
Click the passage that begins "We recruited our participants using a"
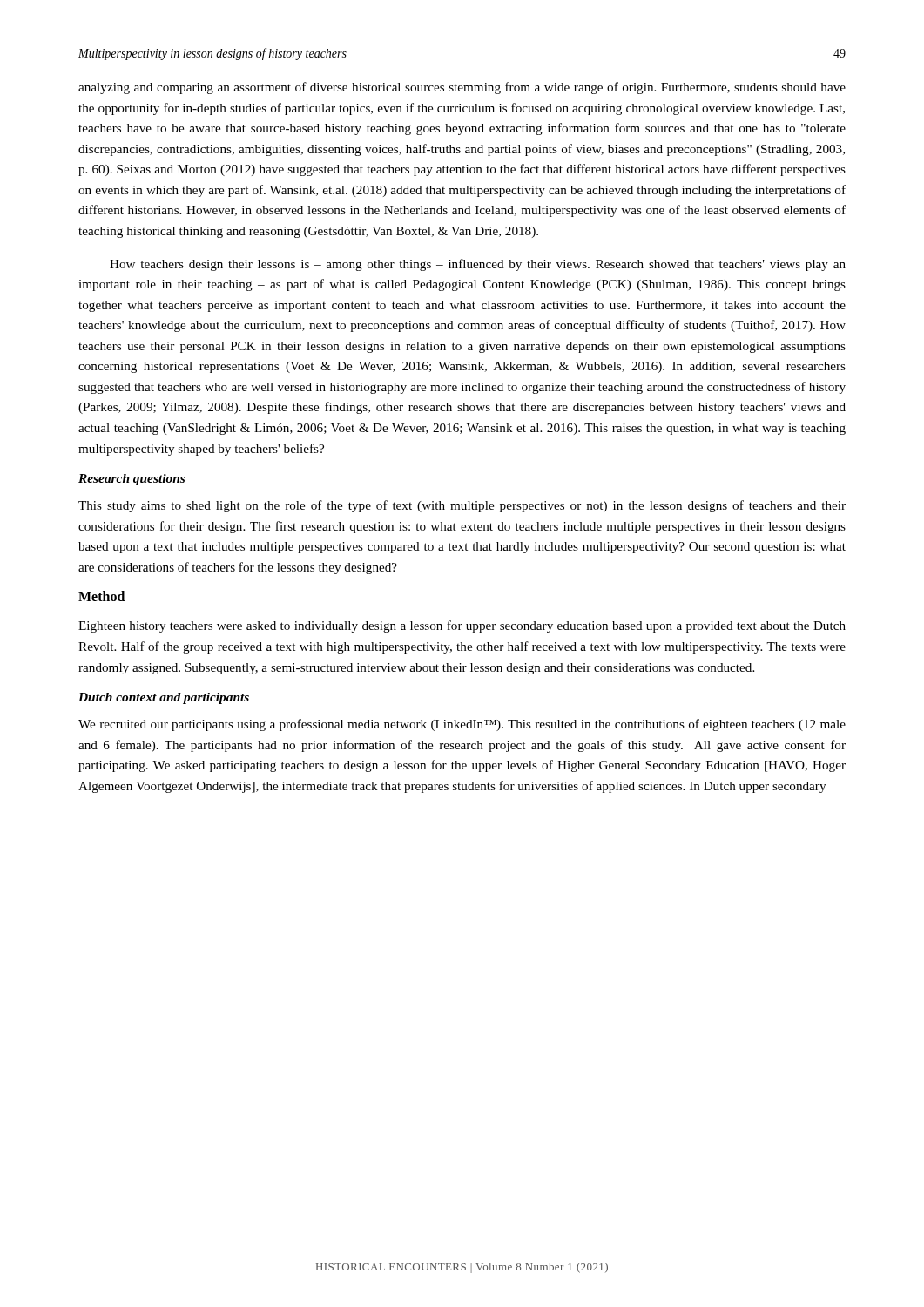(462, 755)
